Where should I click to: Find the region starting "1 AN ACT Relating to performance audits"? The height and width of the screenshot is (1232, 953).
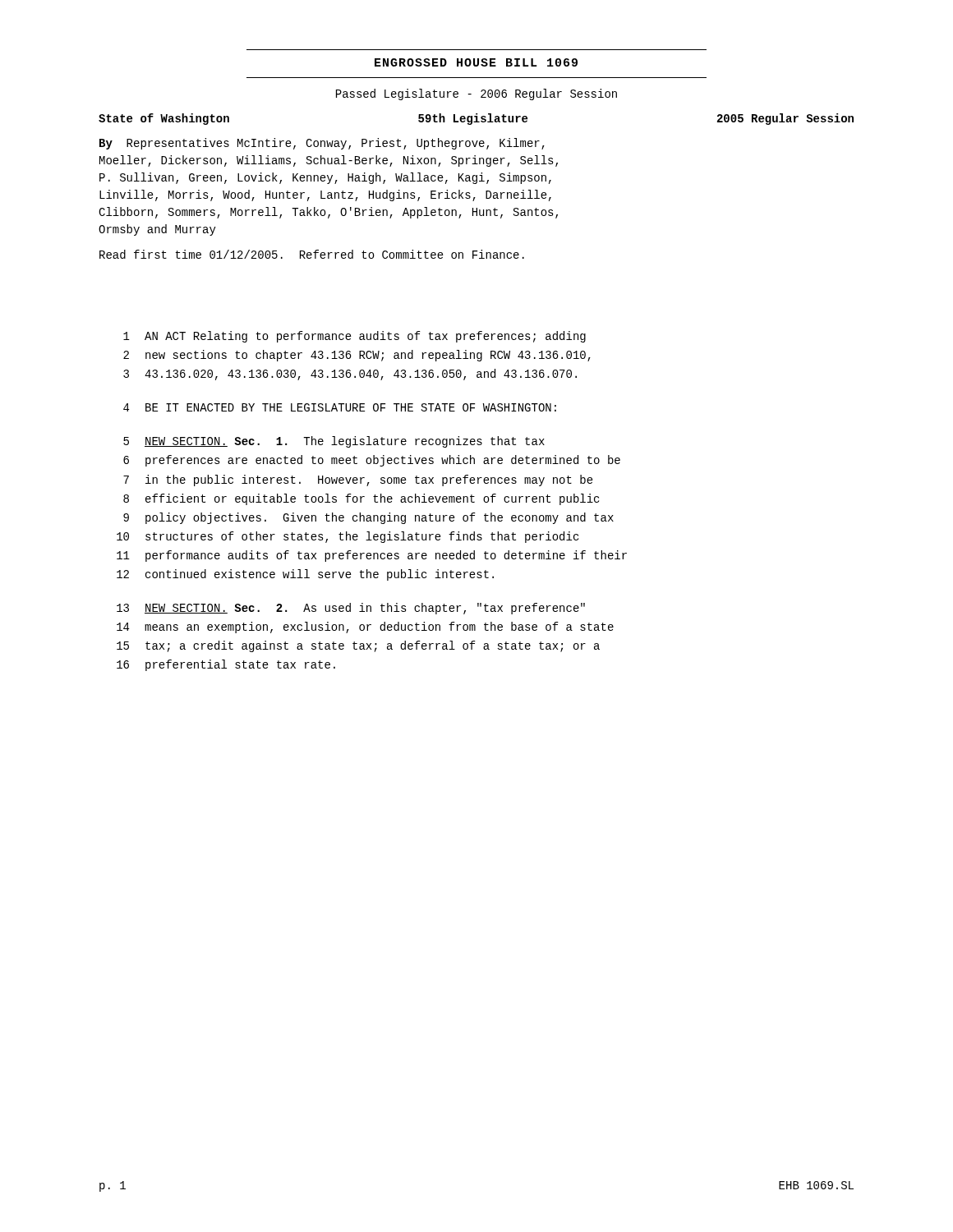(476, 356)
